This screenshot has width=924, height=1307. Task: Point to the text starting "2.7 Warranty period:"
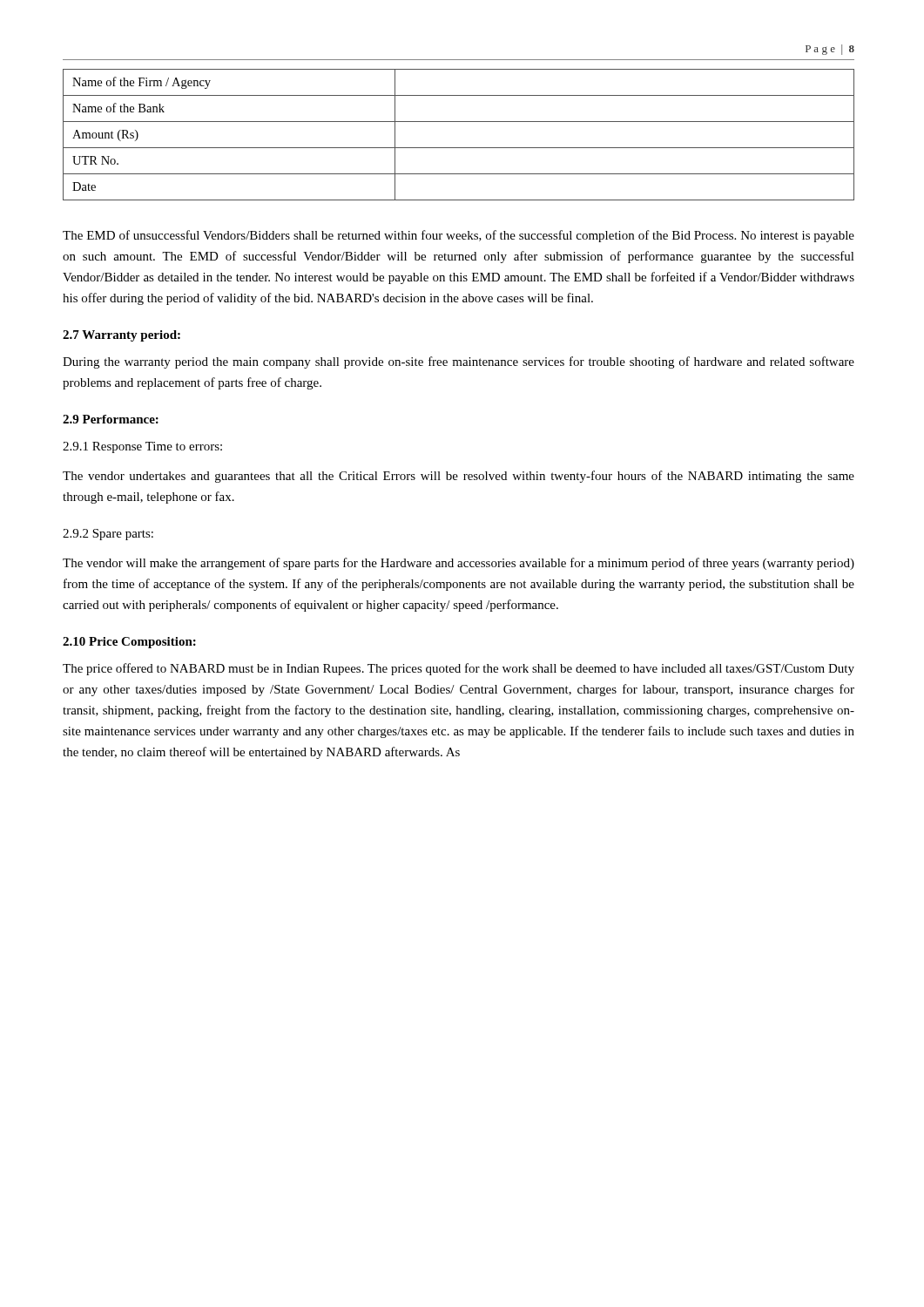(x=122, y=335)
